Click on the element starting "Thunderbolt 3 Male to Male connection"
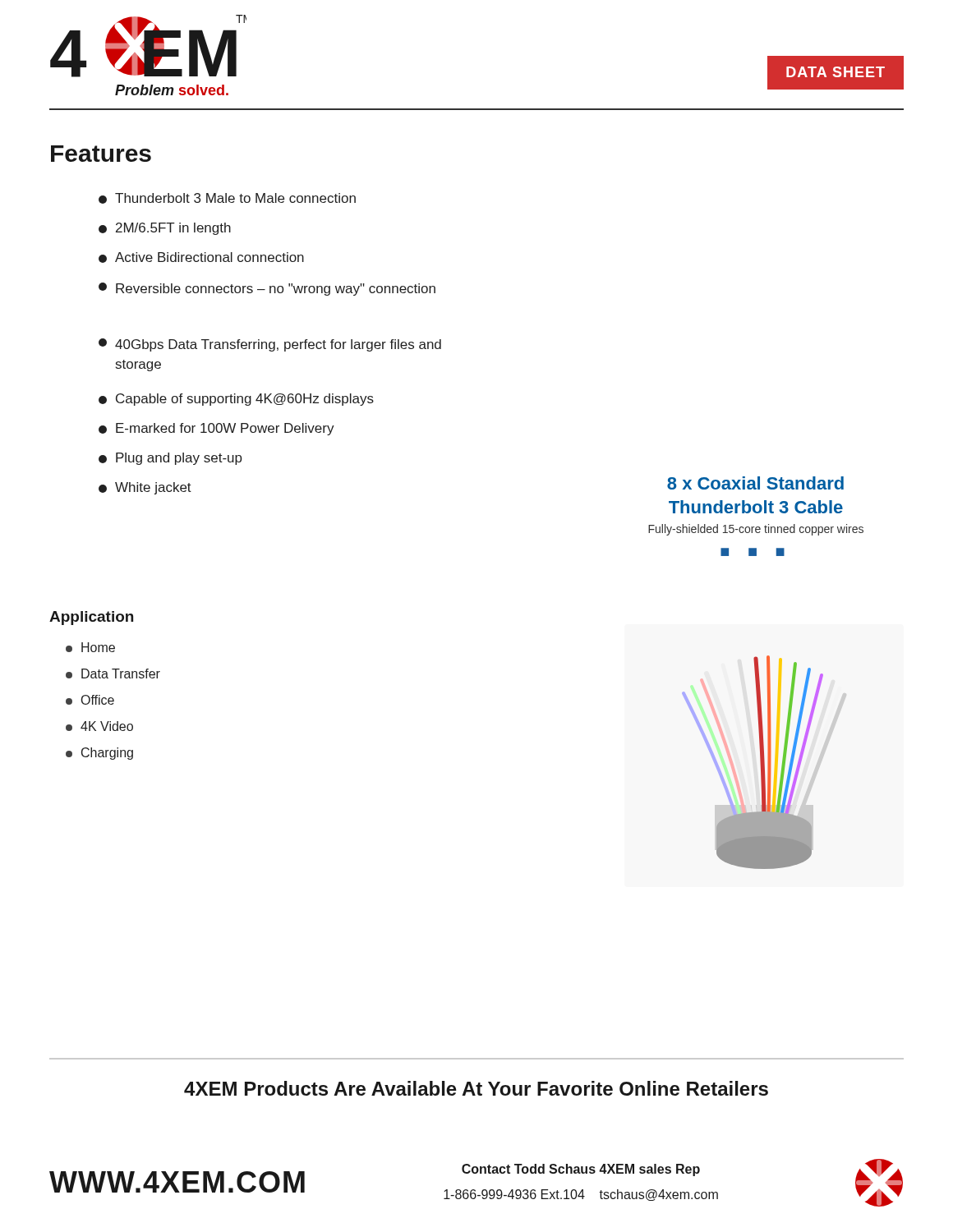953x1232 pixels. pos(228,198)
